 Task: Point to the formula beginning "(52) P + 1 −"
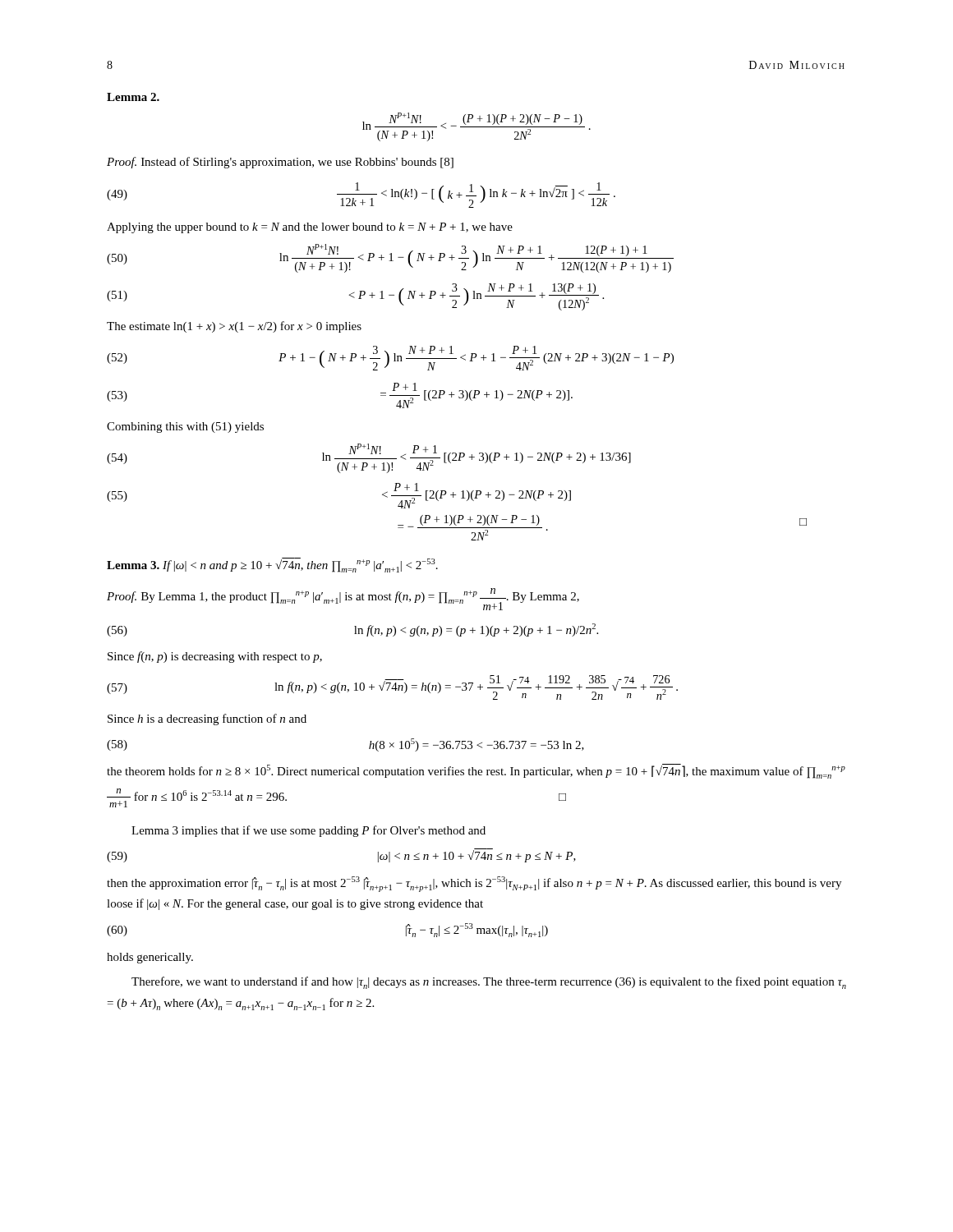[457, 358]
